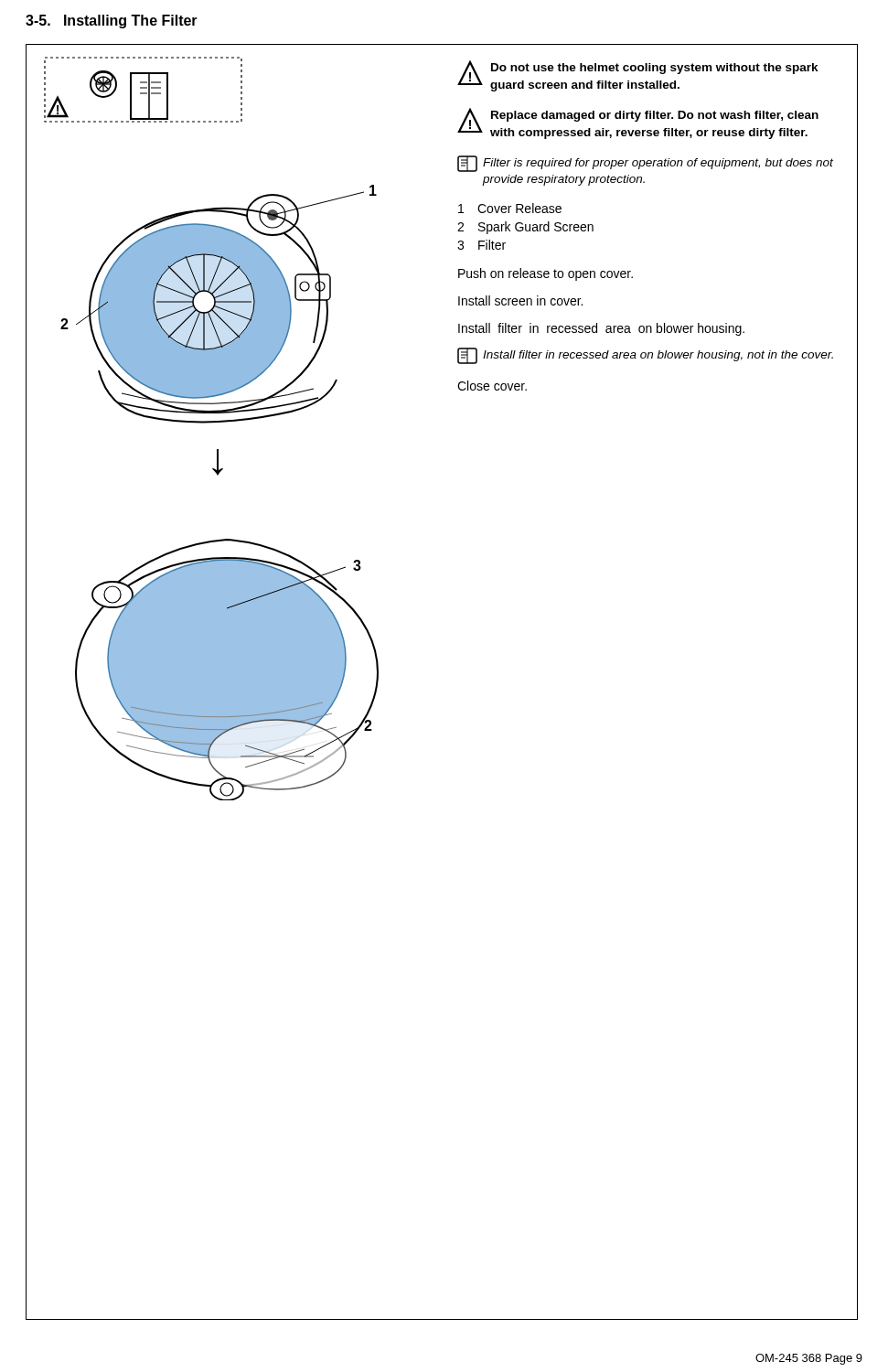Point to "1Cover Release"
Viewport: 888px width, 1372px height.
(510, 209)
